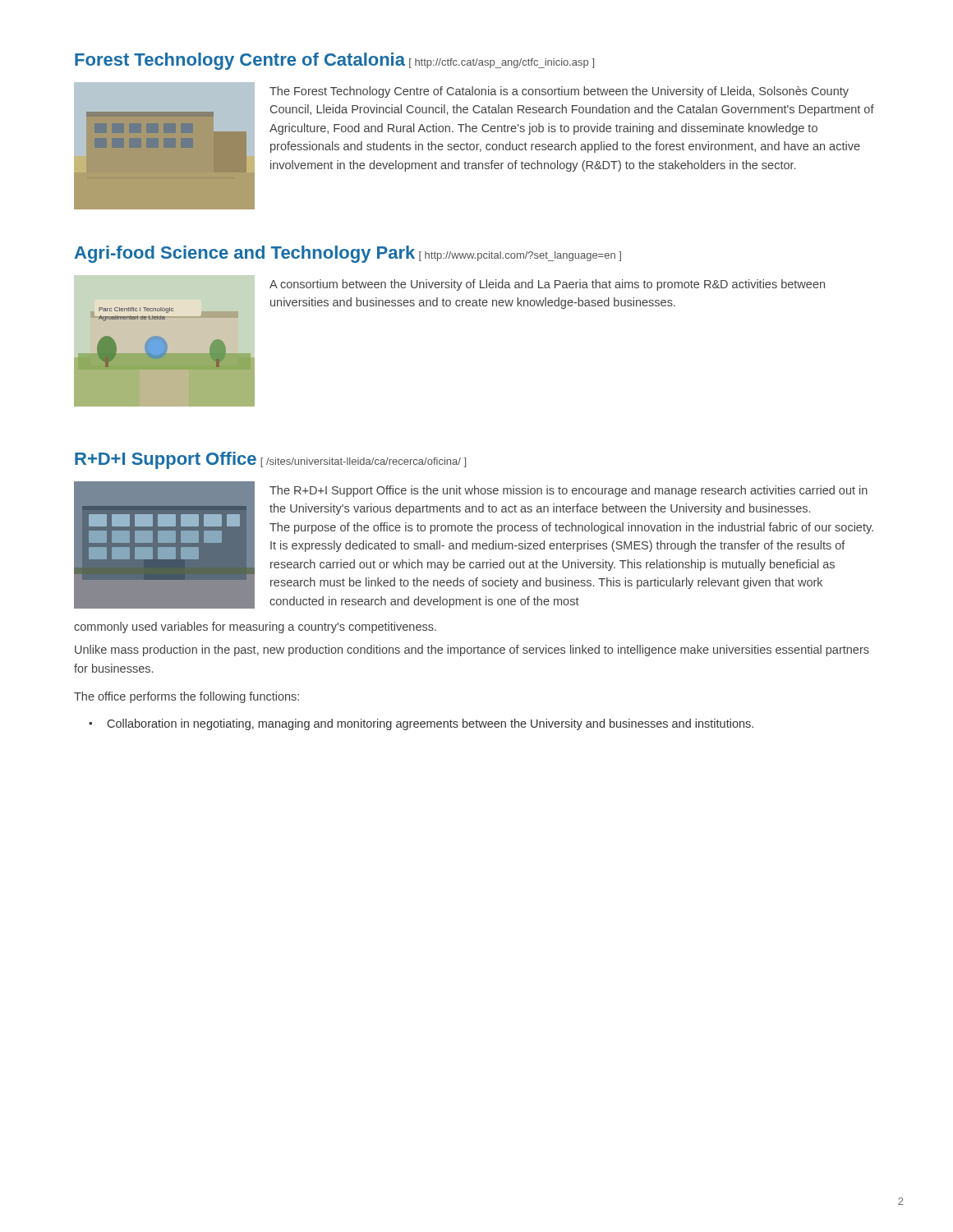Click the passage that begins "commonly used variables"
The width and height of the screenshot is (953, 1232).
pyautogui.click(x=476, y=662)
